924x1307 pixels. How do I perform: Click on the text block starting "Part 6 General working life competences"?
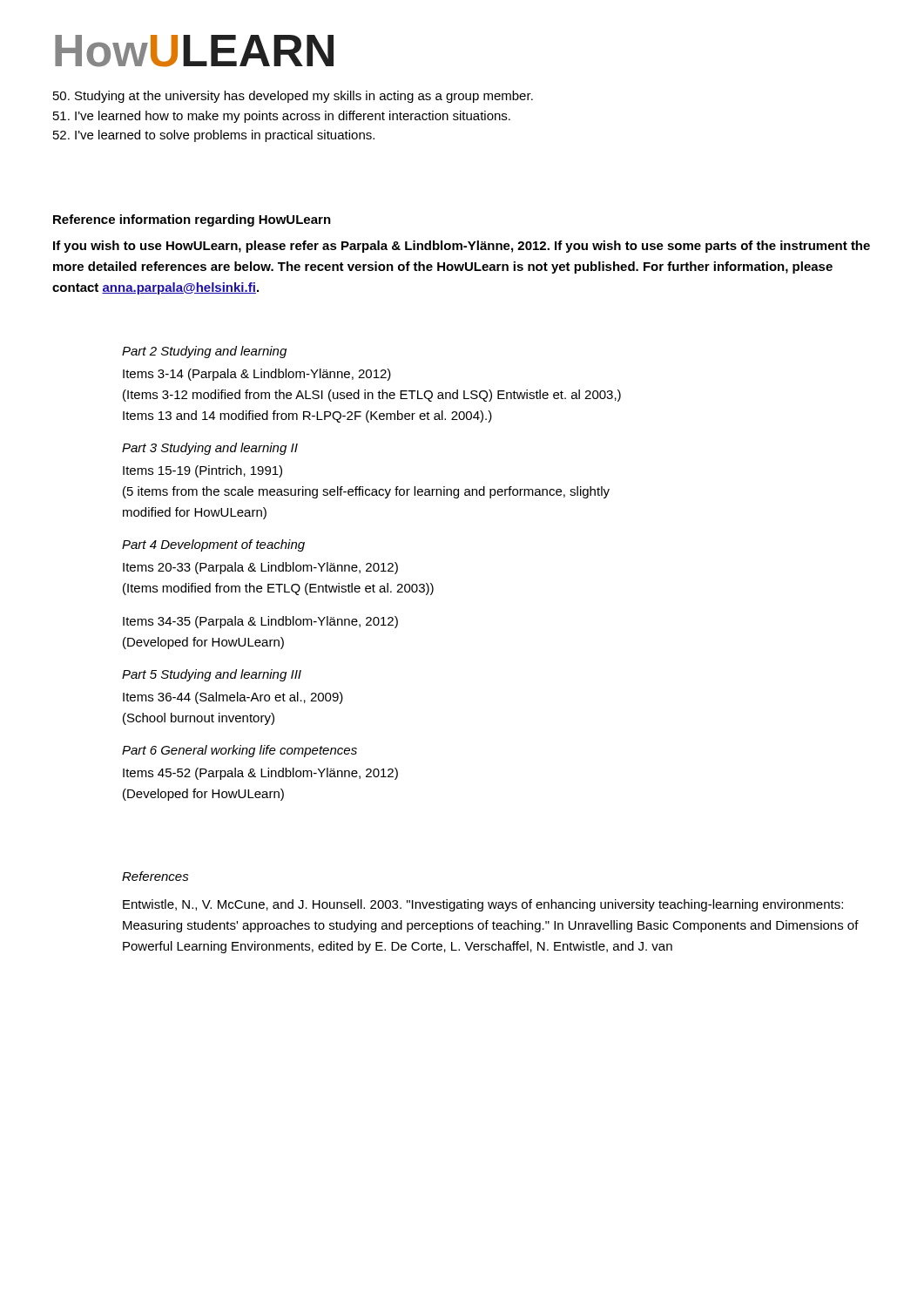click(x=240, y=749)
